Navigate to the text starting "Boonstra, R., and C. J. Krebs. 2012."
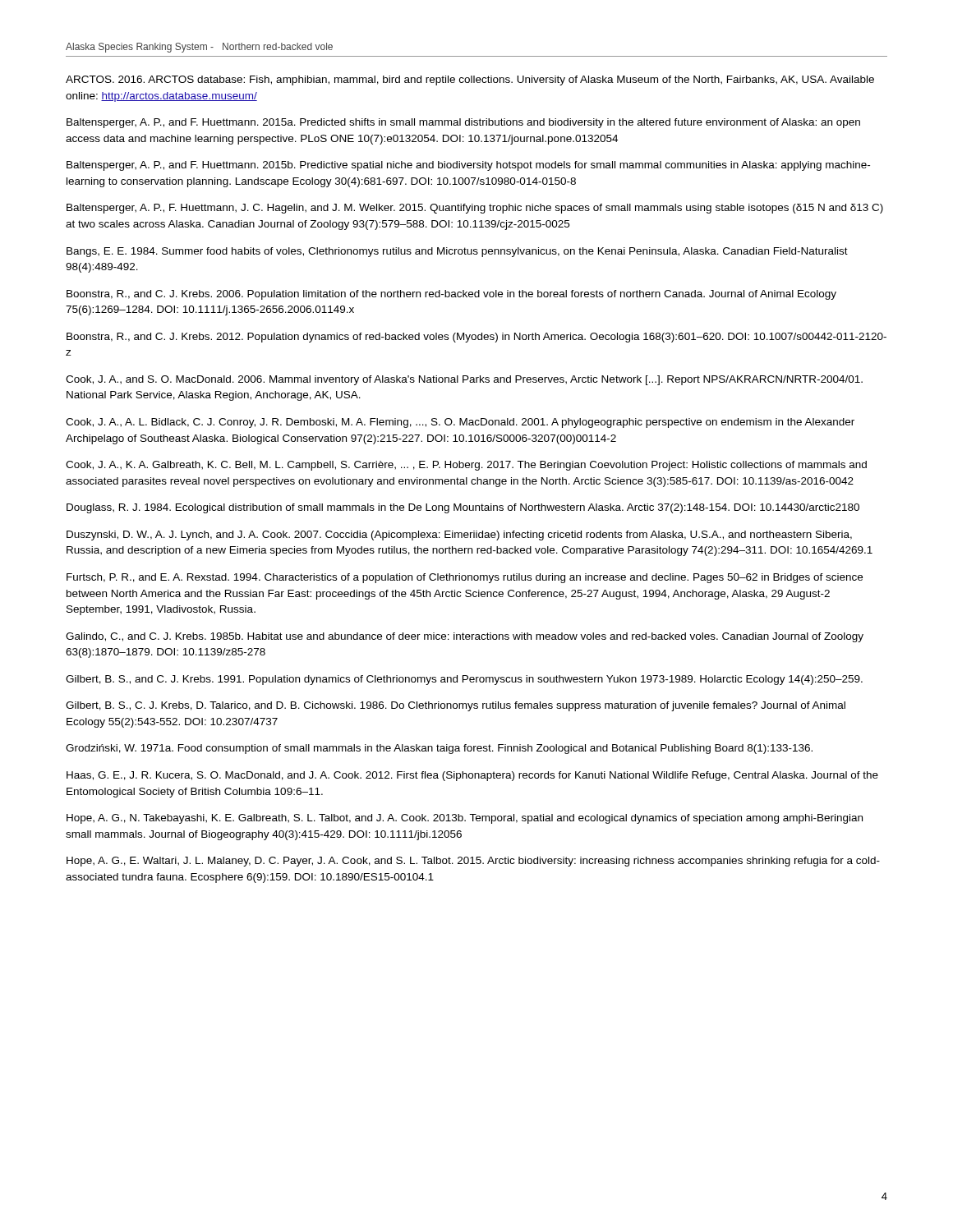 click(x=476, y=344)
